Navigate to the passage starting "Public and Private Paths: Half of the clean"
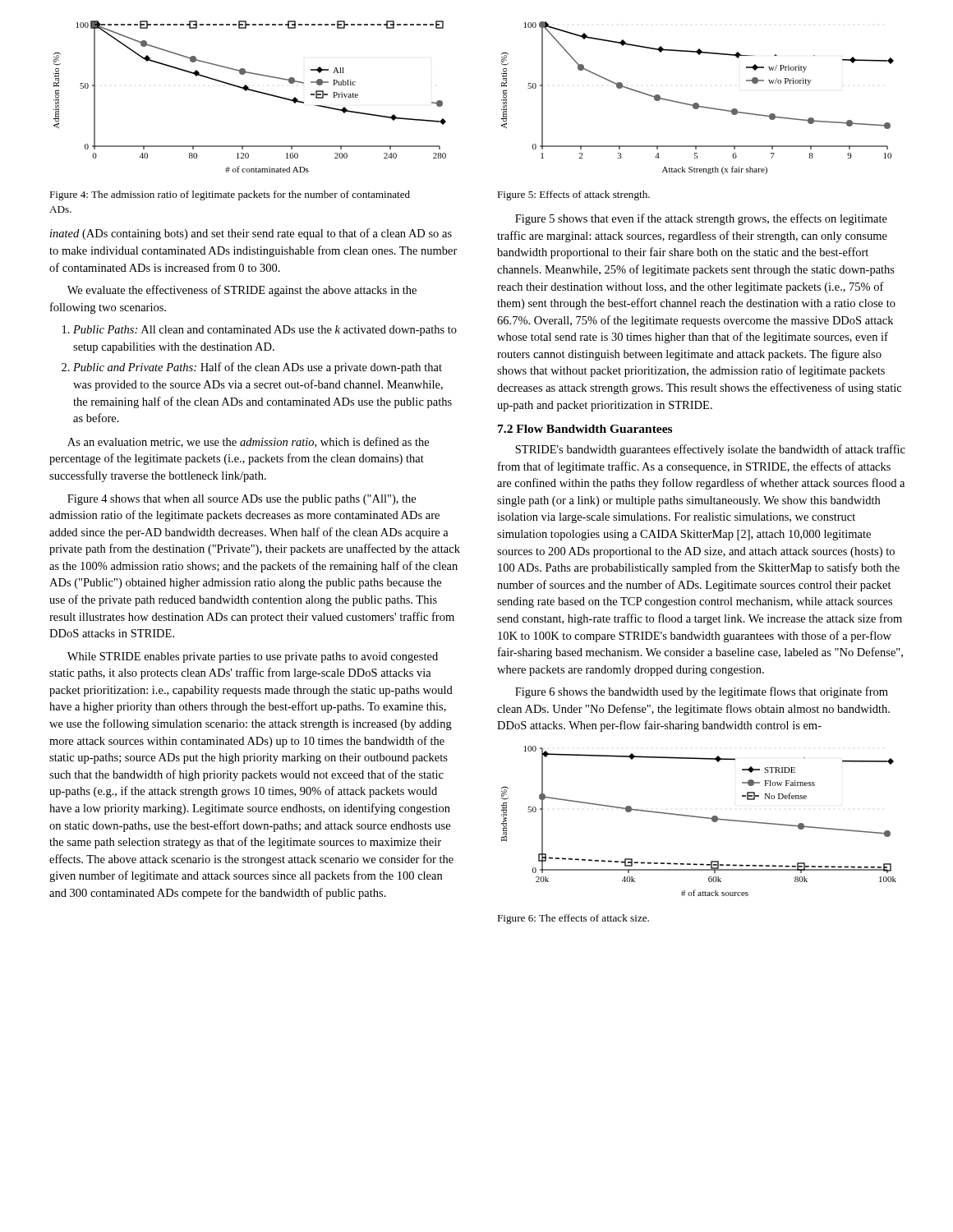 (263, 393)
